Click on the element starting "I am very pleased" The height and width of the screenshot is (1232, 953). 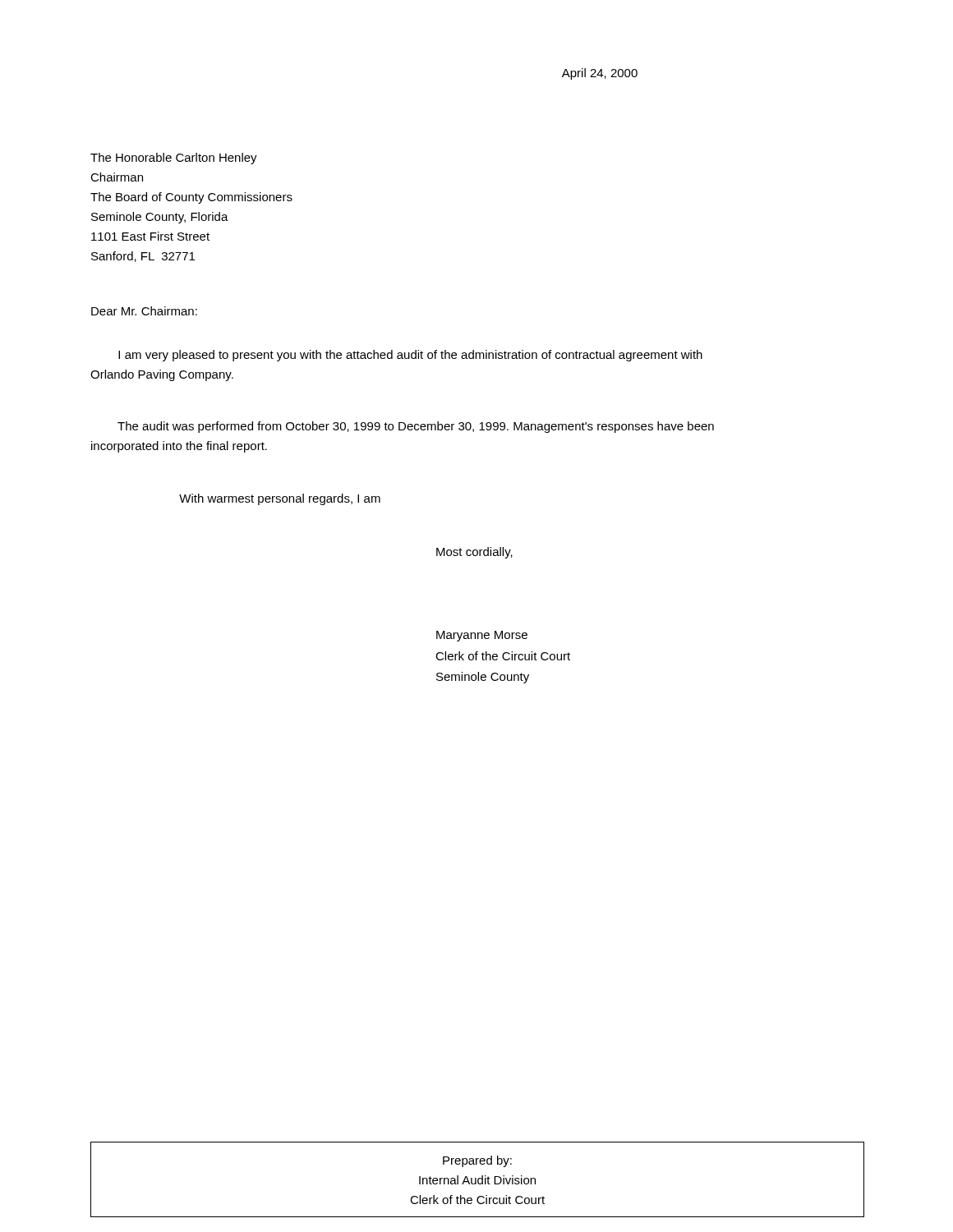(x=397, y=364)
